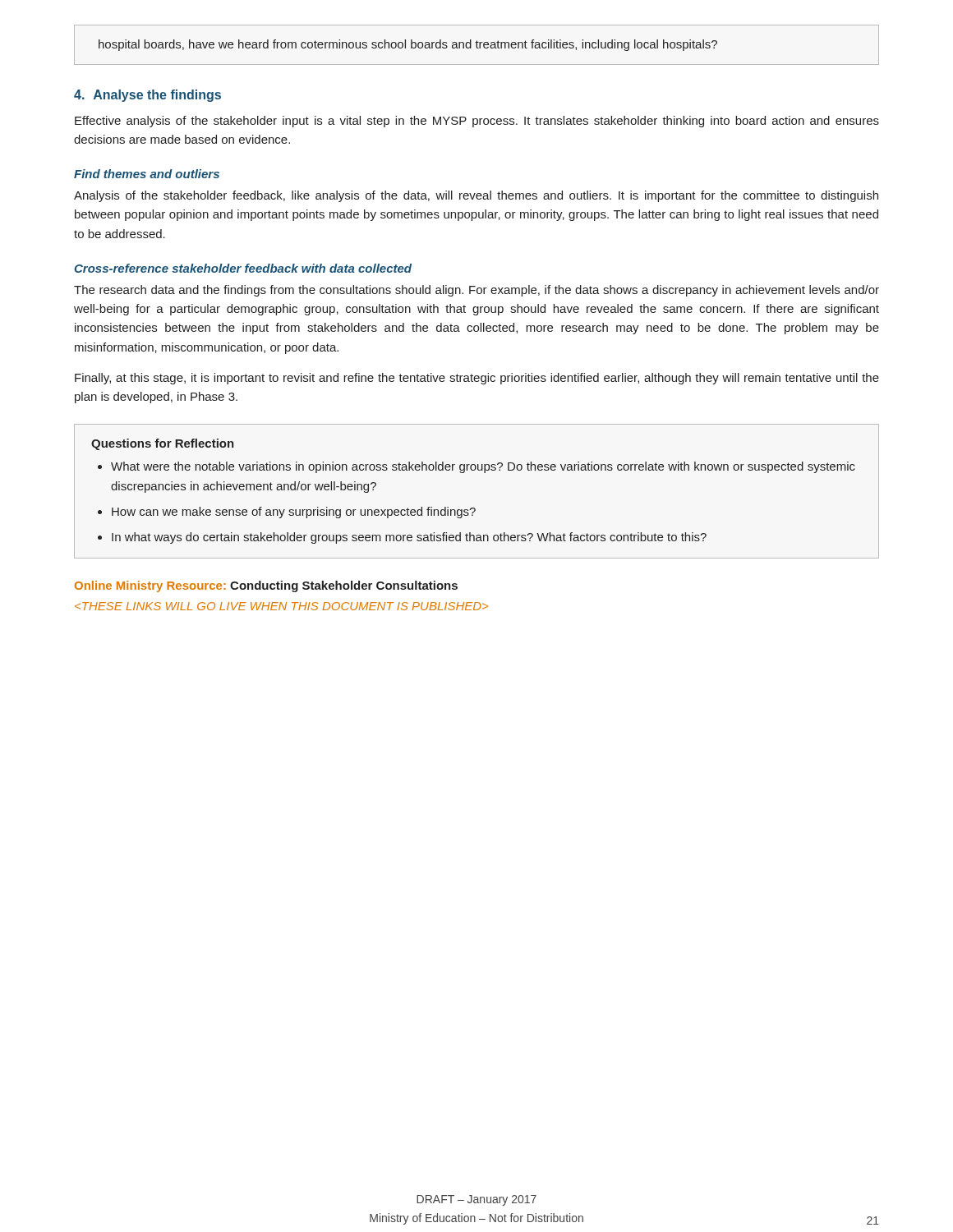Navigate to the region starting "Effective analysis of the stakeholder input"
Image resolution: width=953 pixels, height=1232 pixels.
[x=476, y=129]
